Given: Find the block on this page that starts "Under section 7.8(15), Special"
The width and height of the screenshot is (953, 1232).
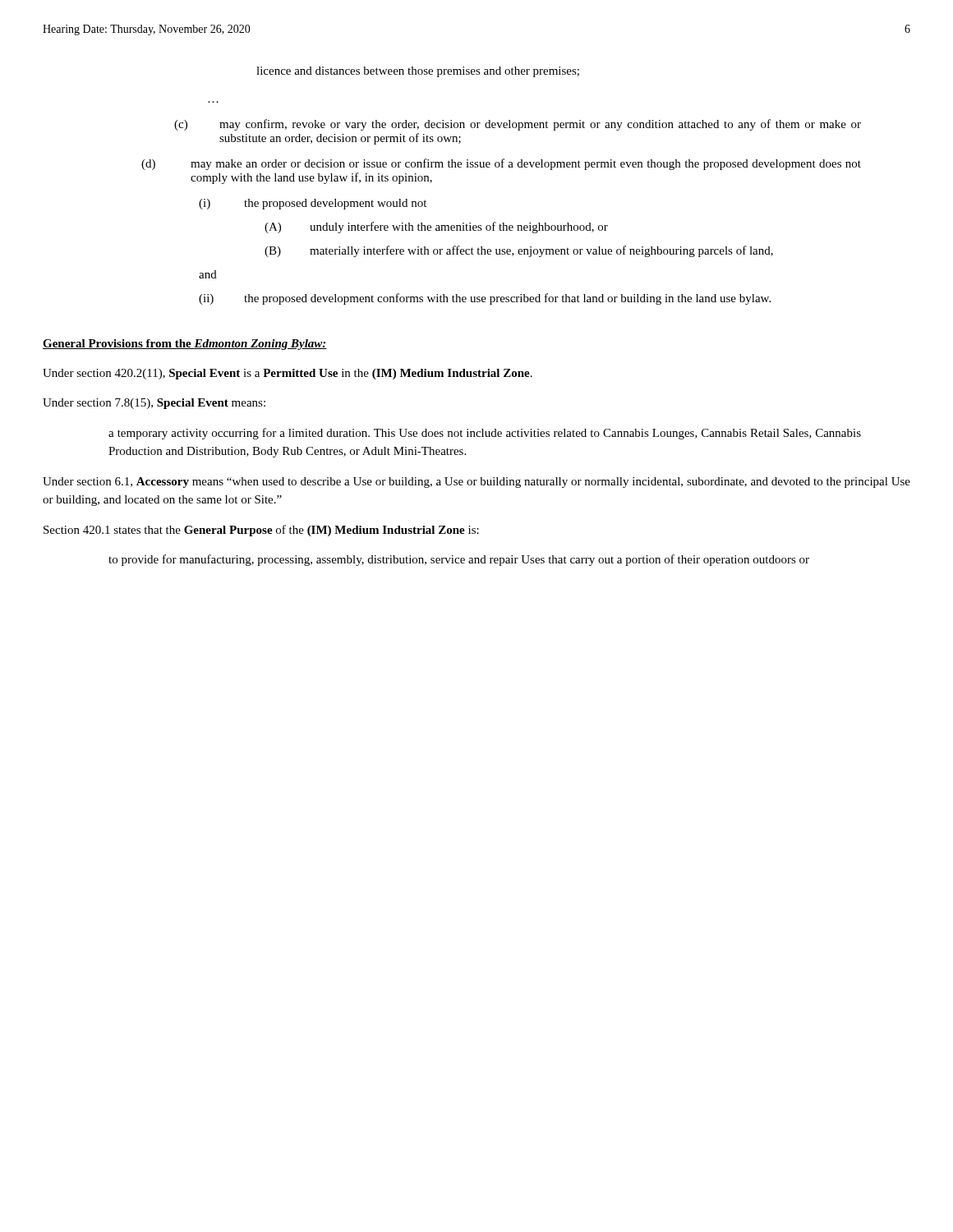Looking at the screenshot, I should pyautogui.click(x=154, y=402).
